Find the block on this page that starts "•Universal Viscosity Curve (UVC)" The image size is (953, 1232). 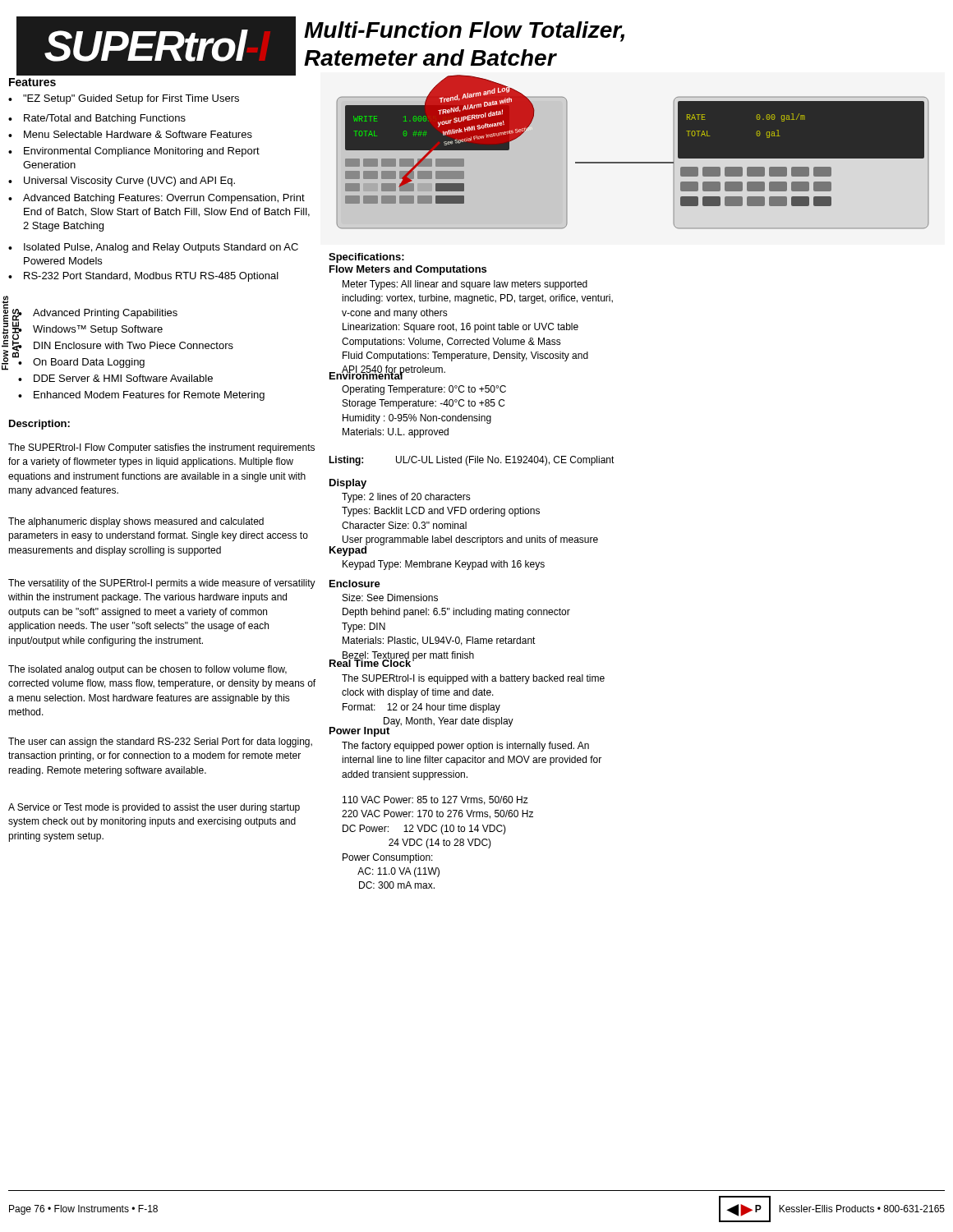tap(160, 182)
